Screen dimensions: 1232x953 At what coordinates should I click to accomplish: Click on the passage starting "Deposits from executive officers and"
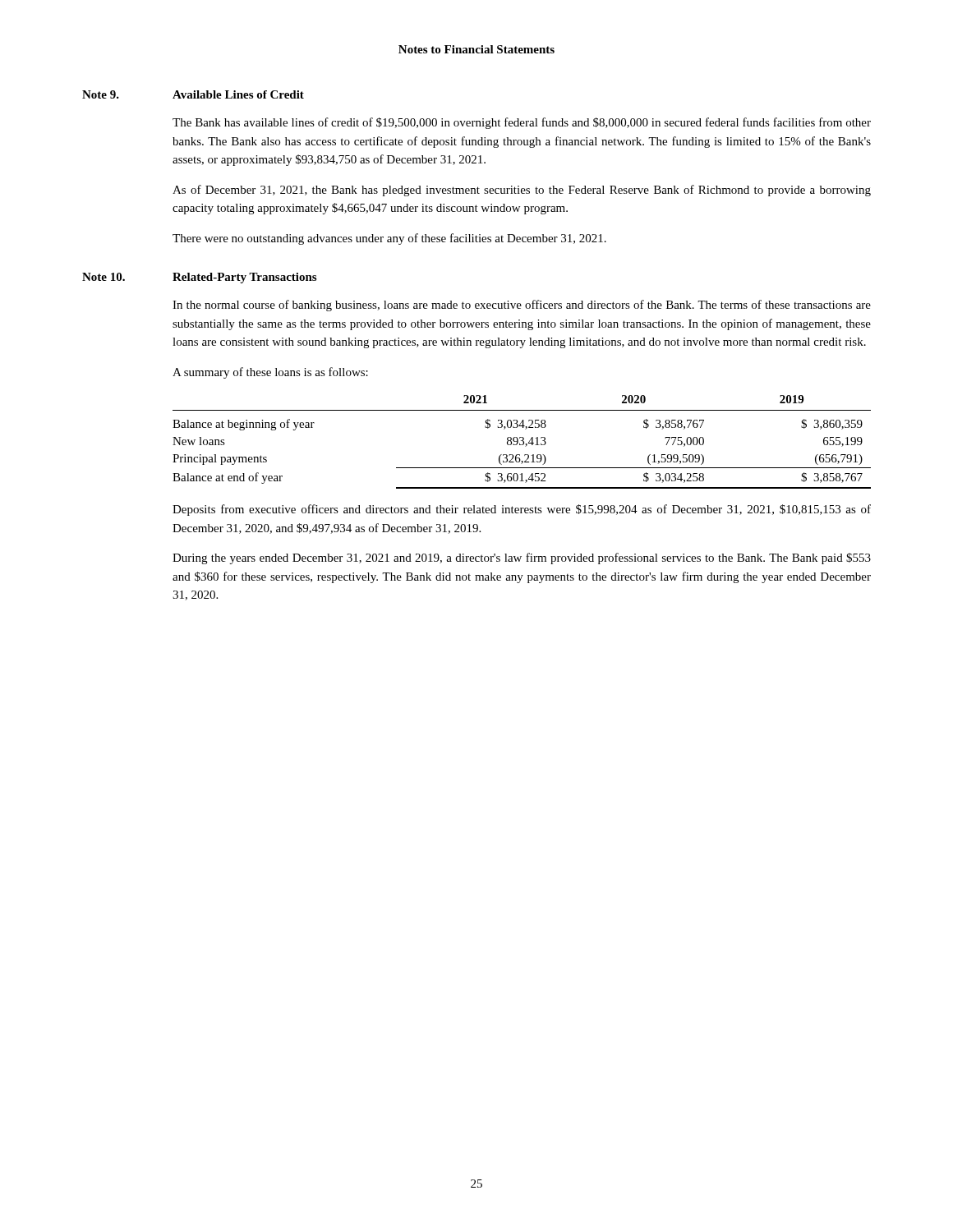[522, 519]
